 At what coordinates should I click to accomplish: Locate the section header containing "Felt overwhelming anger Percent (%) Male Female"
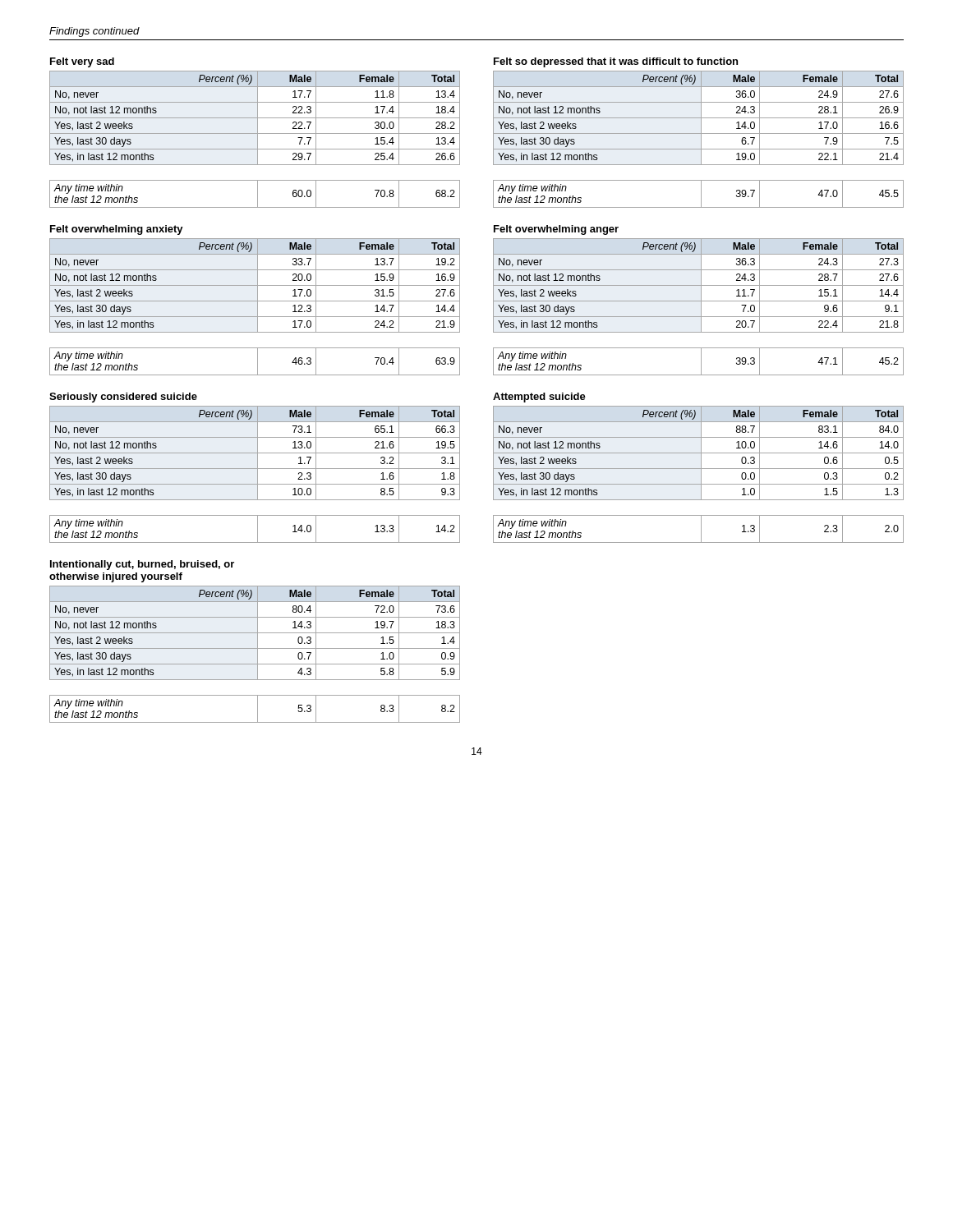point(698,299)
